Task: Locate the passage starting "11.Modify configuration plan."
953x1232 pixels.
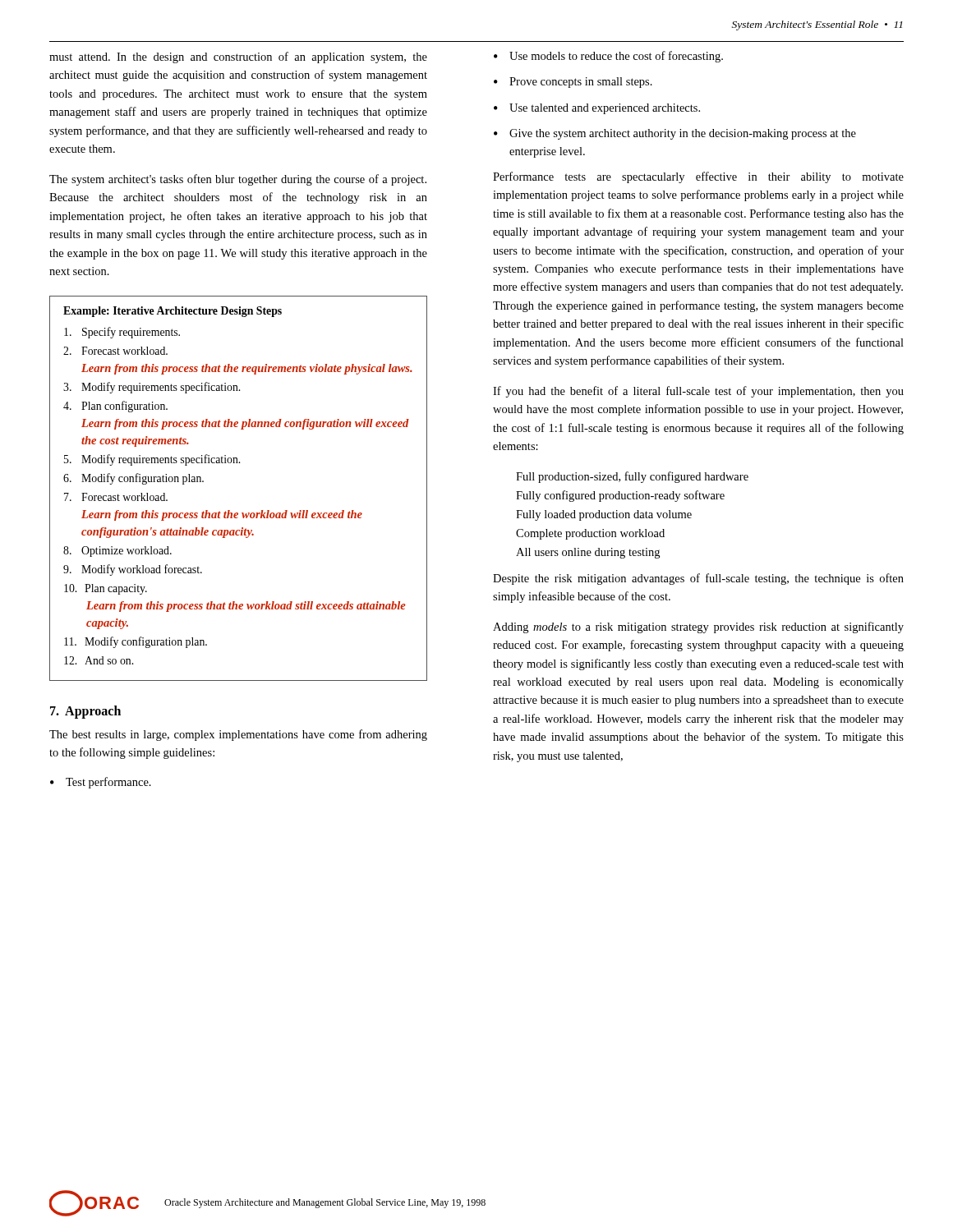Action: pyautogui.click(x=136, y=642)
